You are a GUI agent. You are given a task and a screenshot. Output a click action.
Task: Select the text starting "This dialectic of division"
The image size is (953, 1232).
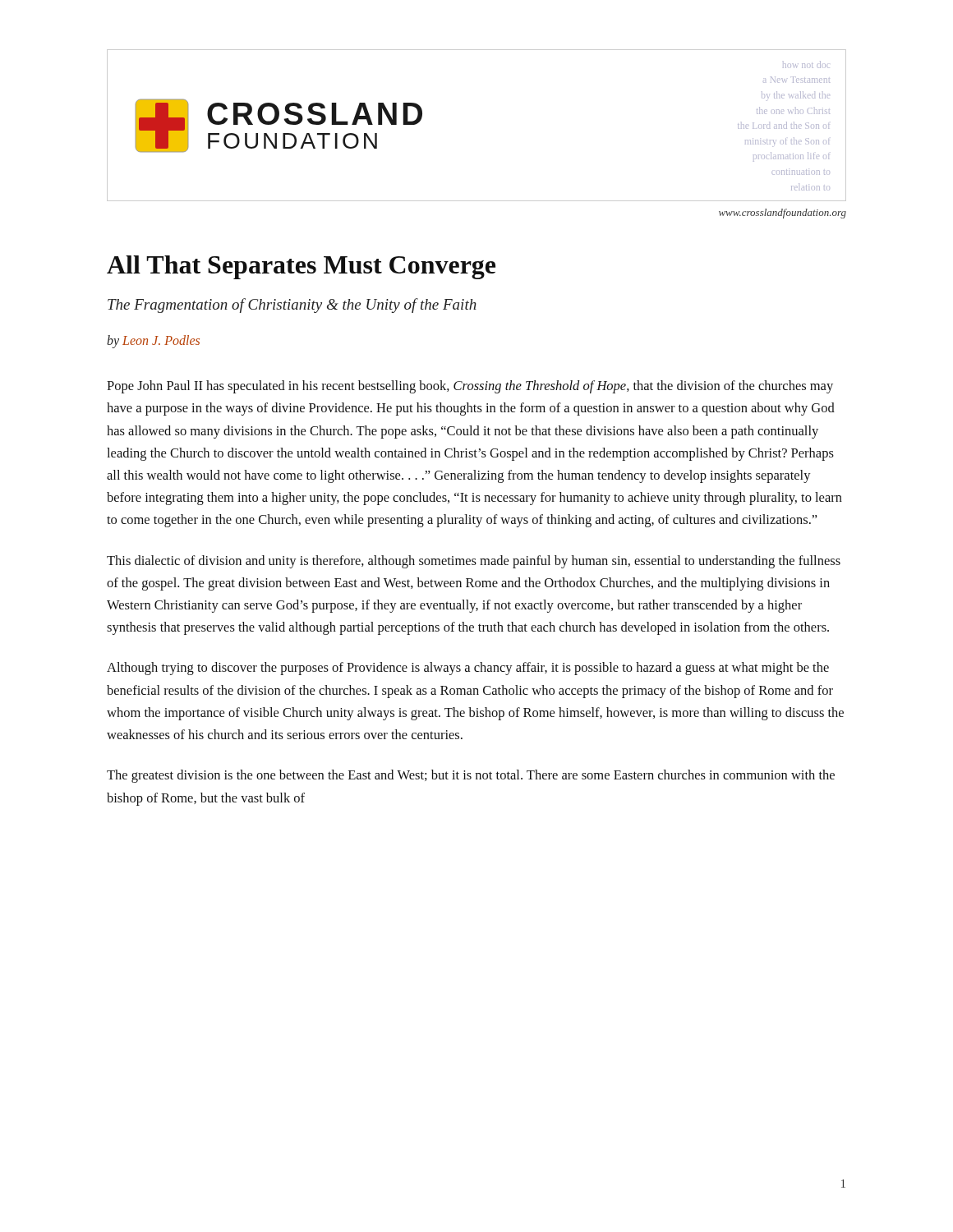click(x=474, y=594)
